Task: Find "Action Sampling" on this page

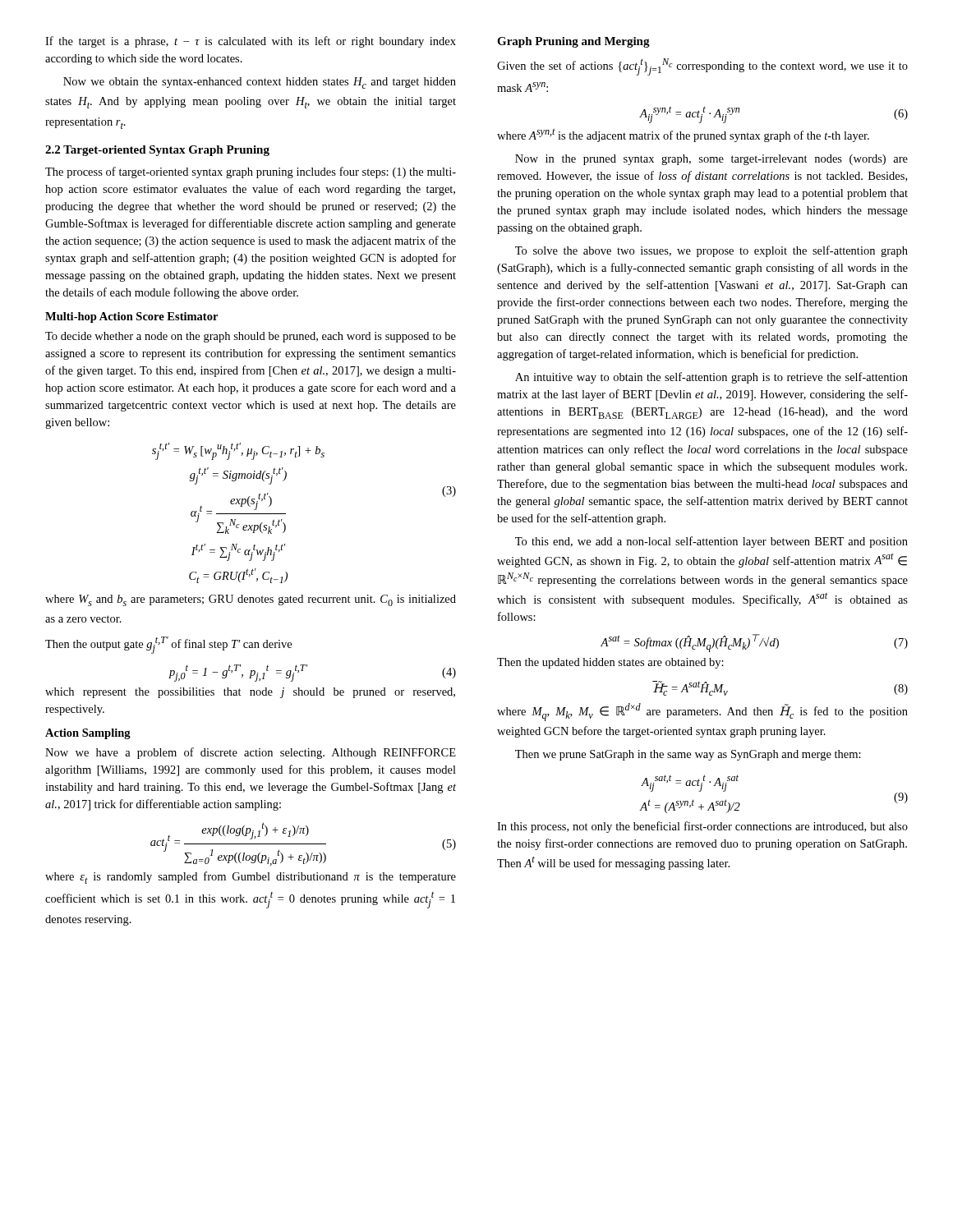Action: [x=88, y=733]
